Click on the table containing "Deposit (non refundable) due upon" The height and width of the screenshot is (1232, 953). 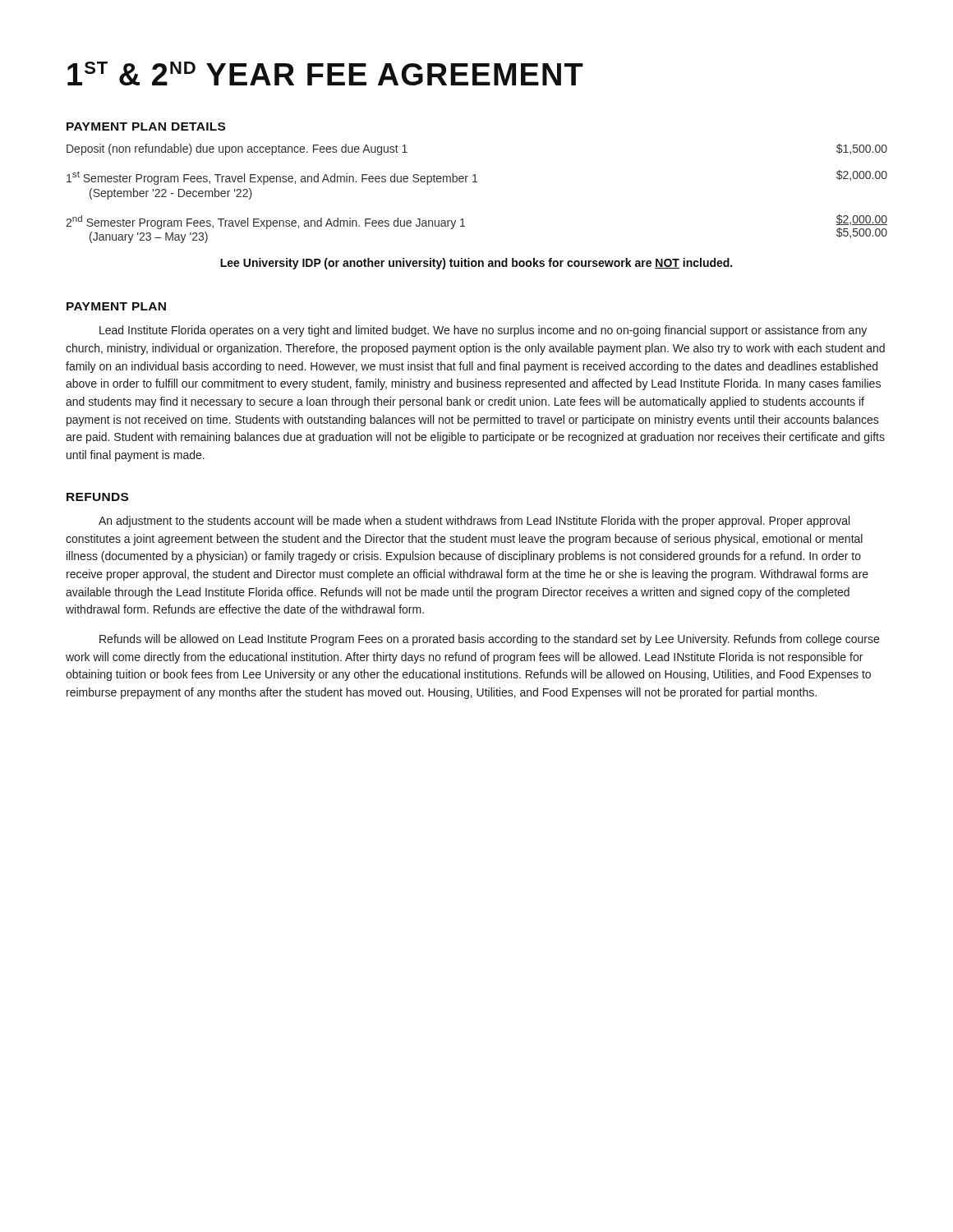pyautogui.click(x=476, y=193)
